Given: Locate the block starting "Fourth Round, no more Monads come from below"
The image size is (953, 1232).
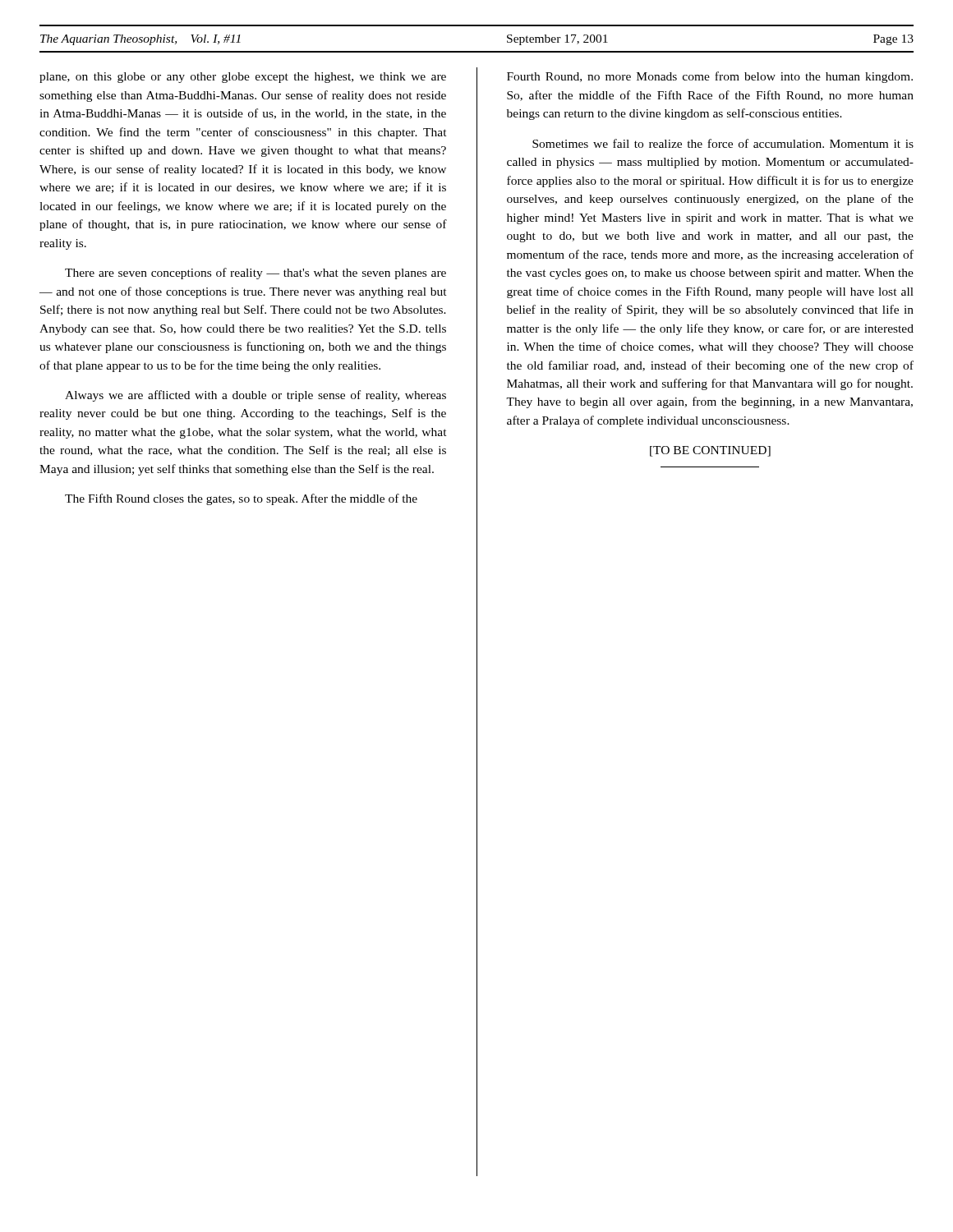Looking at the screenshot, I should (710, 95).
